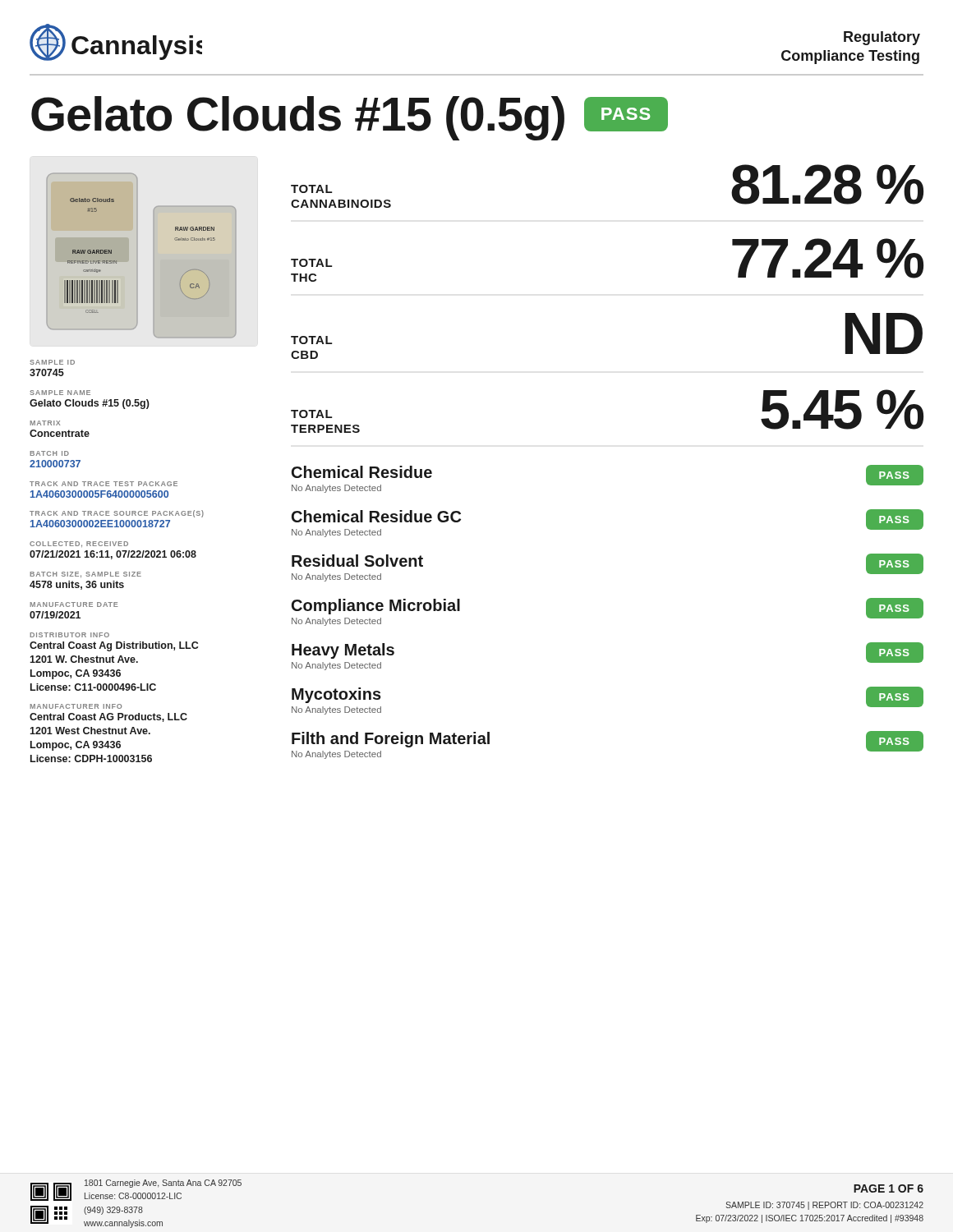953x1232 pixels.
Task: Point to the block beginning "Heavy Metals No Analytes"
Action: [x=327, y=655]
